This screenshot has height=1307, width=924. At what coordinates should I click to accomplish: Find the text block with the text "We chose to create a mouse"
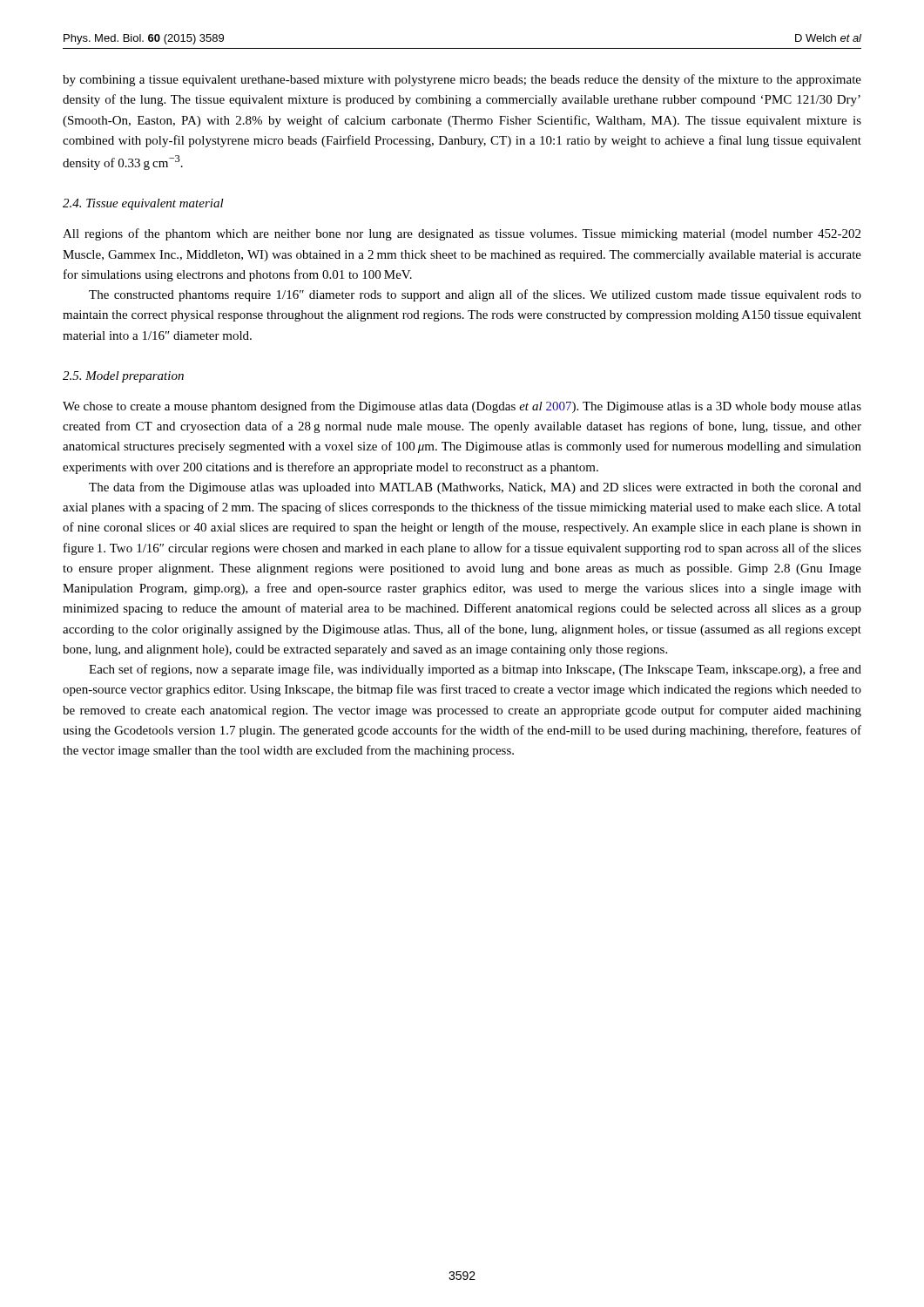pyautogui.click(x=462, y=579)
